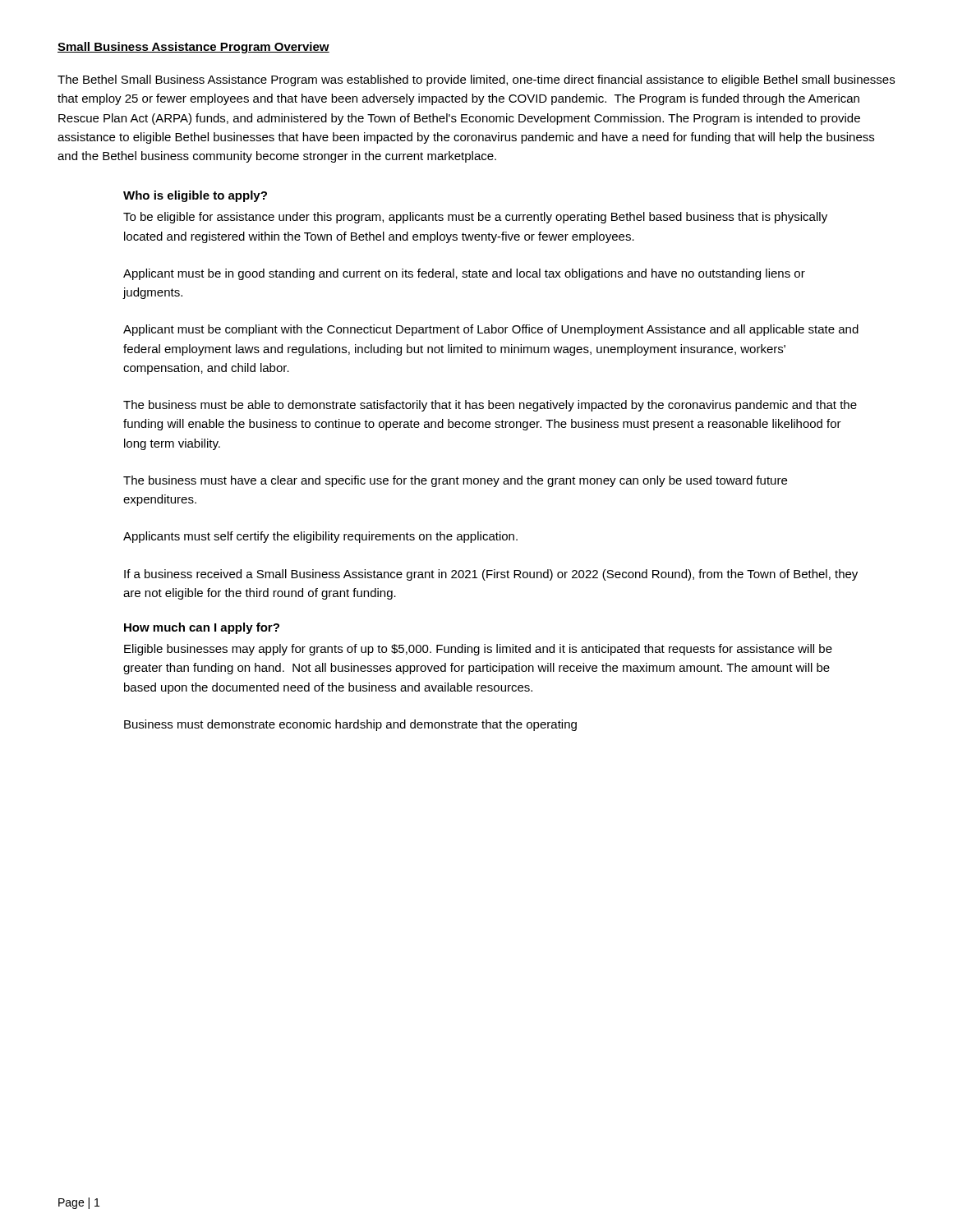Screen dimensions: 1232x953
Task: Point to the element starting "The business must be able to"
Action: (490, 424)
